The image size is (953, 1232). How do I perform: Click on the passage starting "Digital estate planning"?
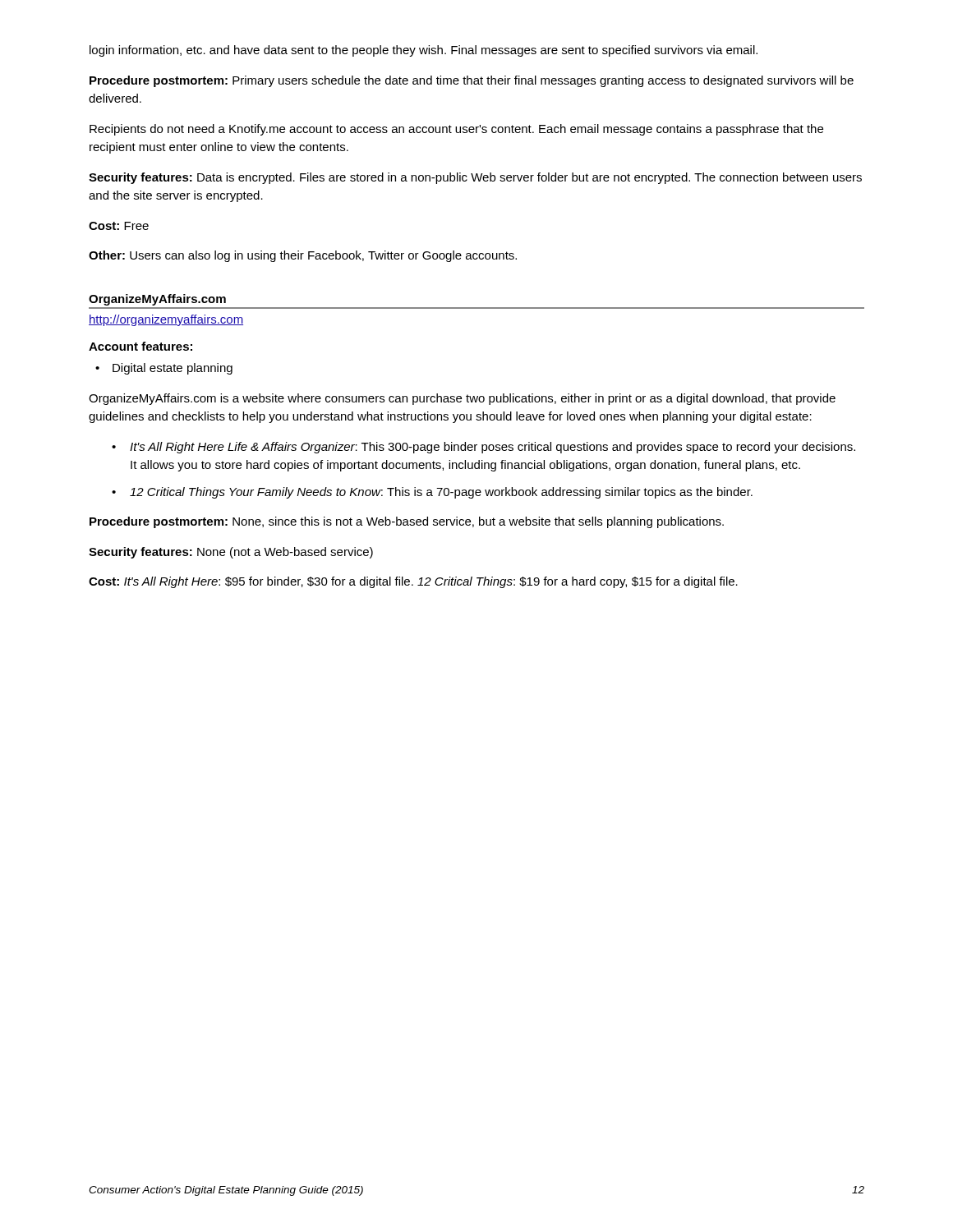pos(172,368)
